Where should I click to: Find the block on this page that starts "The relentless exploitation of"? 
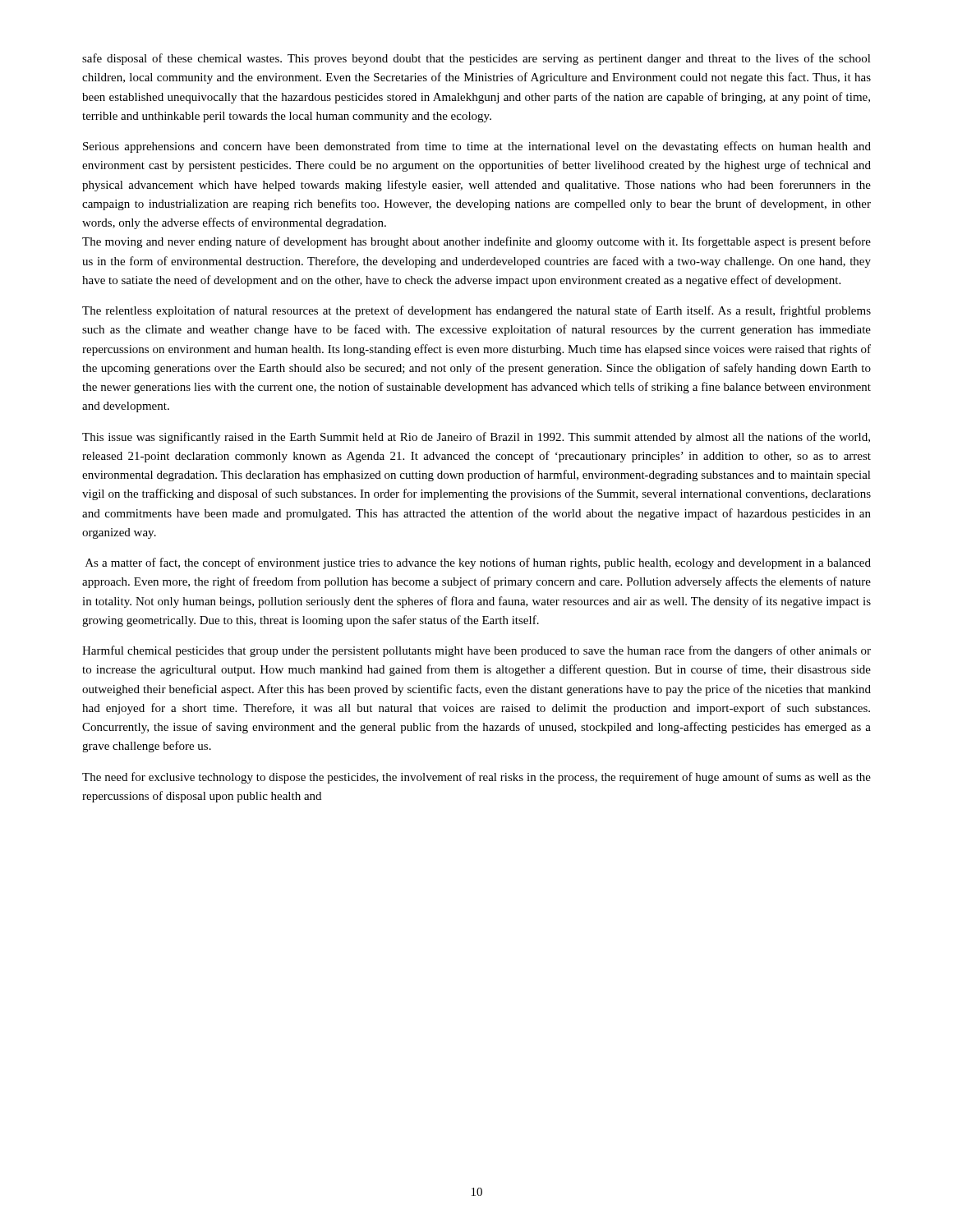(x=476, y=358)
